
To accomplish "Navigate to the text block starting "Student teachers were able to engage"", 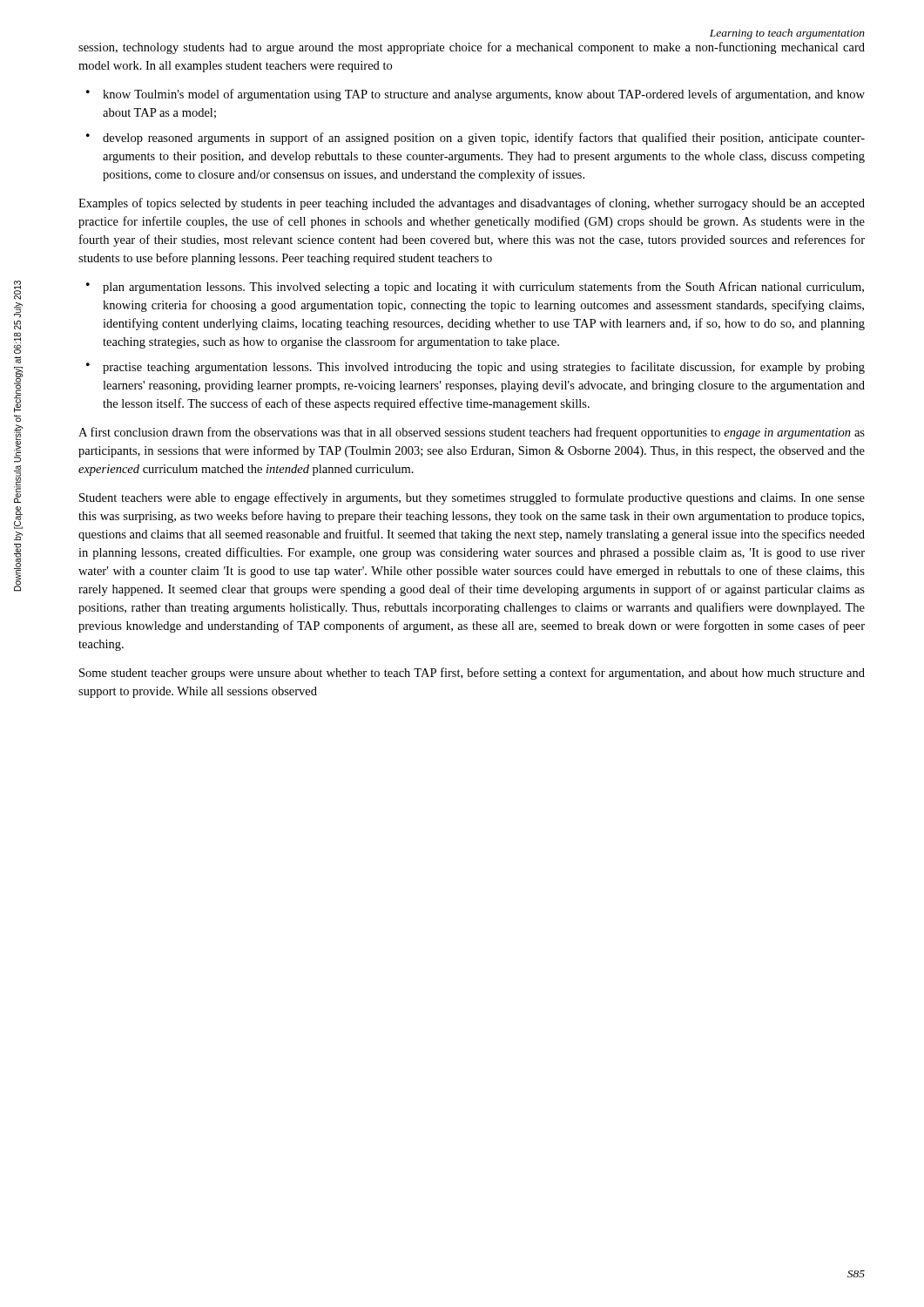I will coord(472,571).
